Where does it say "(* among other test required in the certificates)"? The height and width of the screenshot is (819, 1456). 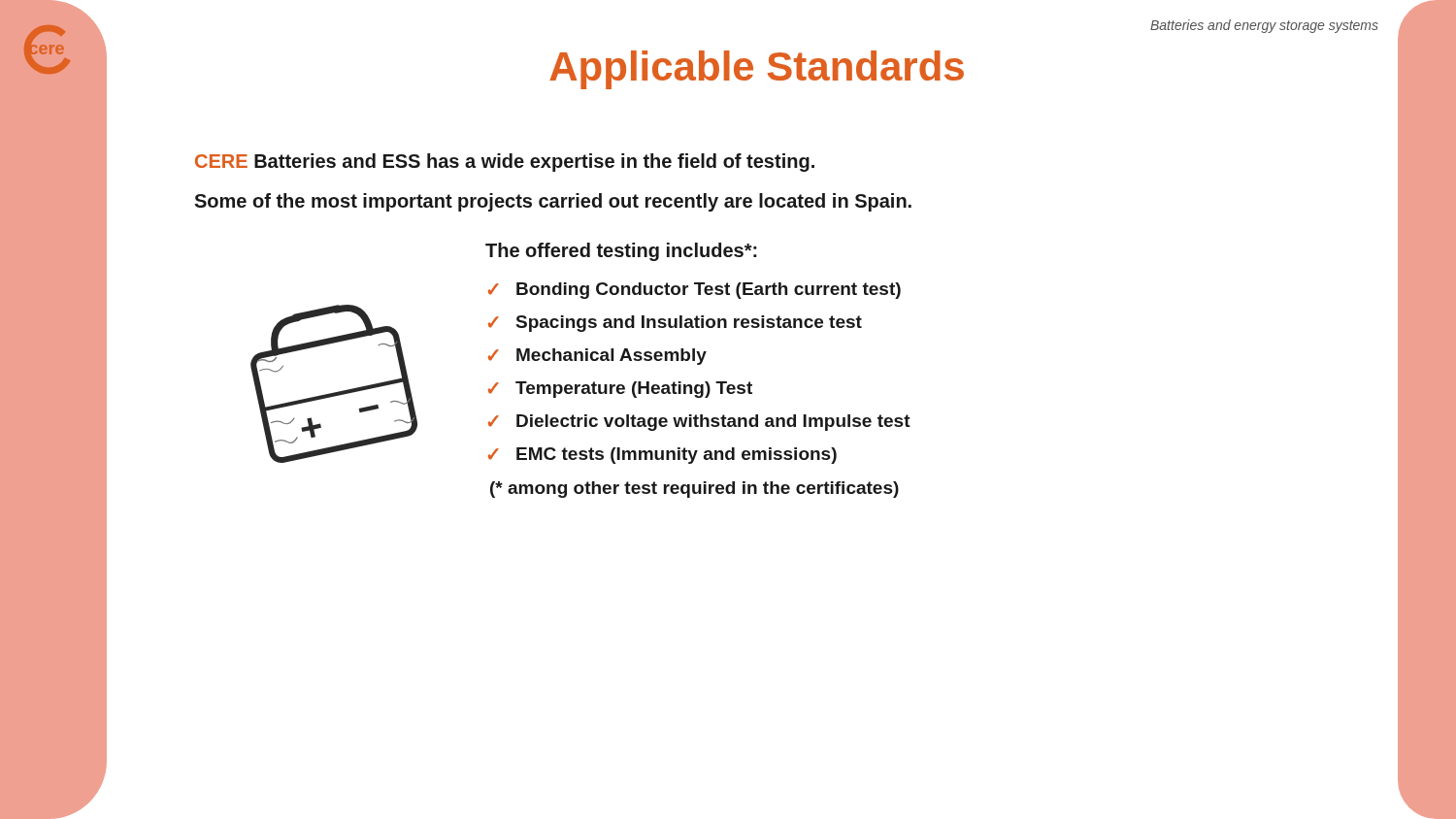pyautogui.click(x=694, y=488)
